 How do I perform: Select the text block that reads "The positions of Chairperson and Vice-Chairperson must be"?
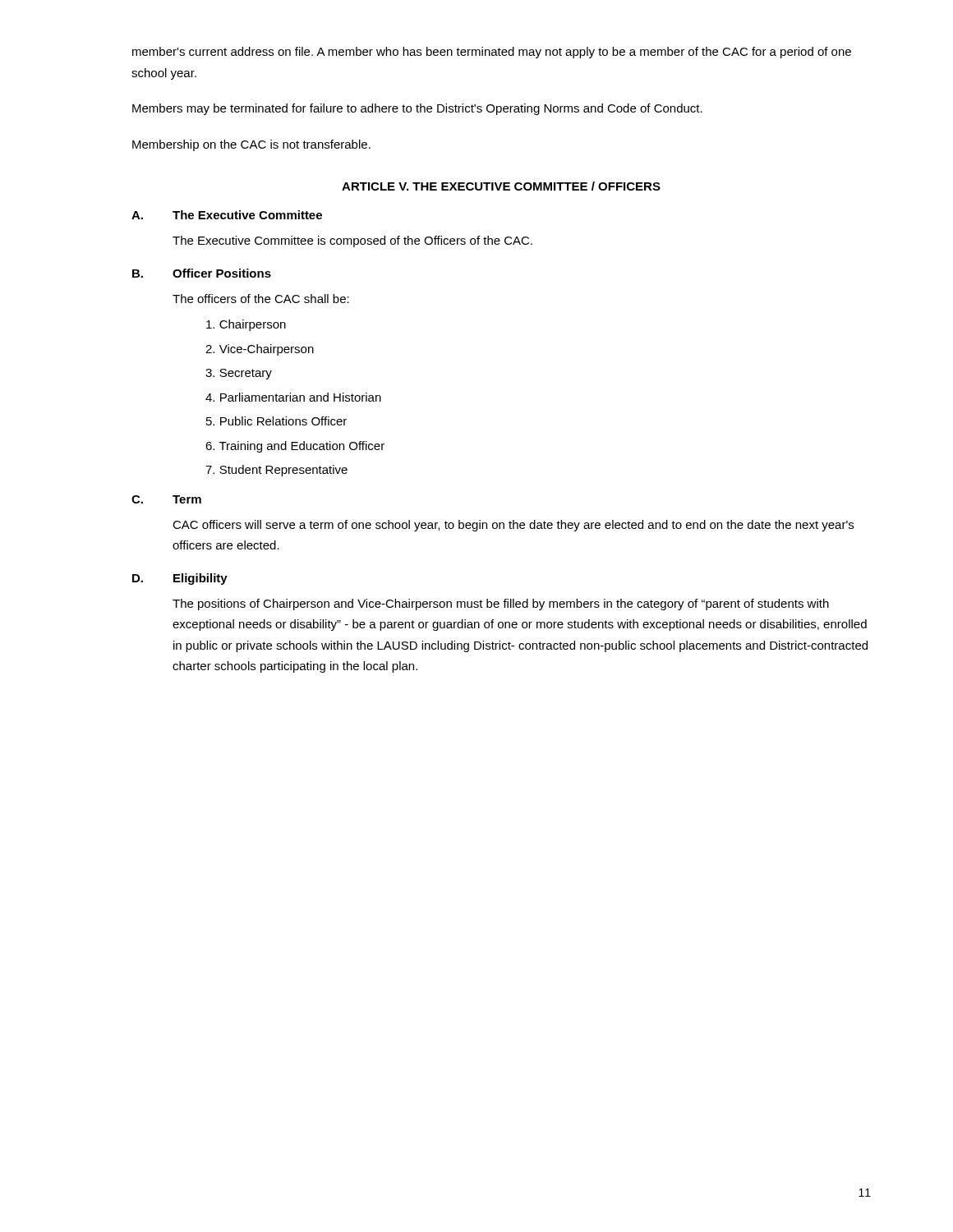click(520, 634)
